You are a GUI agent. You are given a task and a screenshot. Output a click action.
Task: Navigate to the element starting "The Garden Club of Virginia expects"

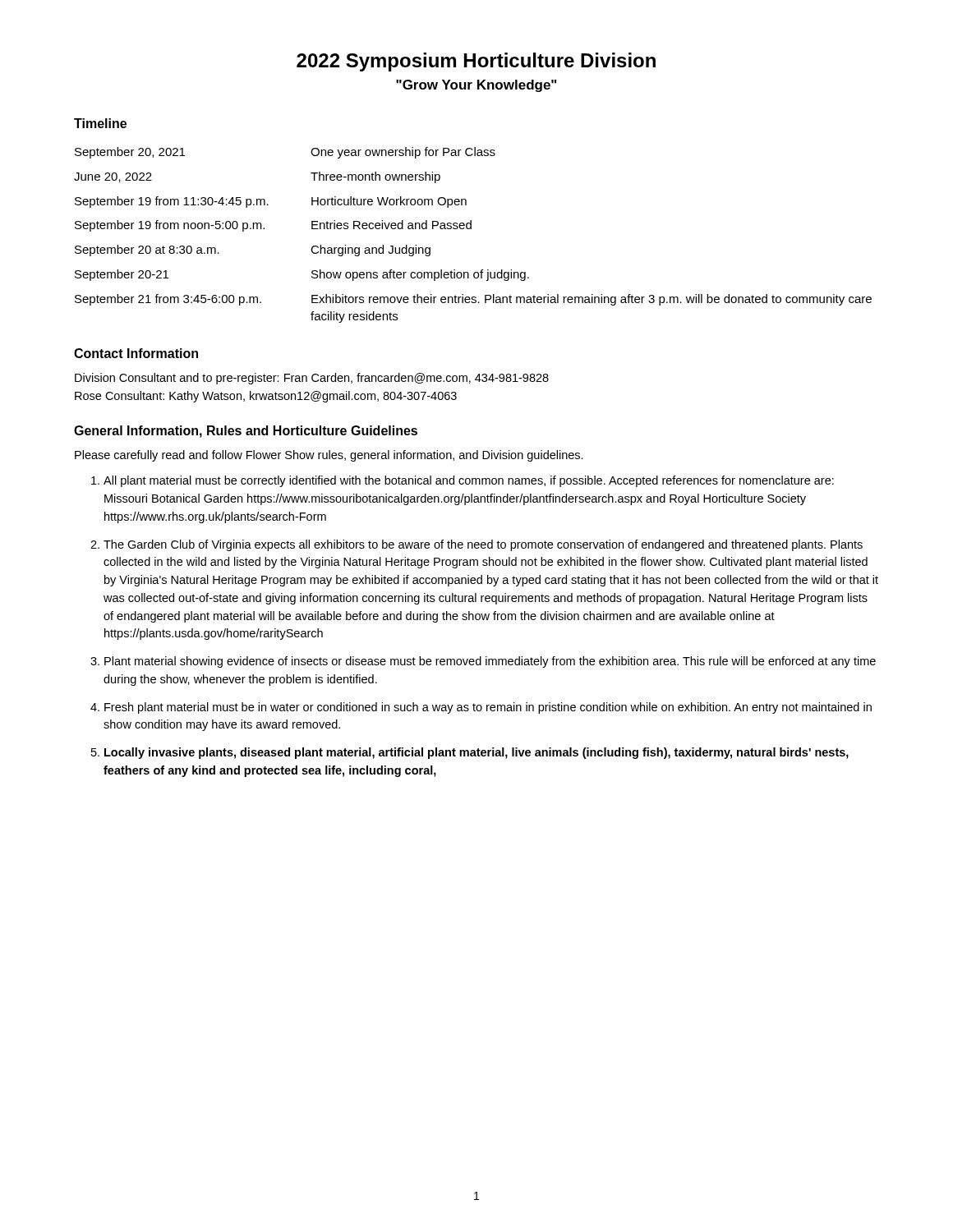tap(491, 589)
